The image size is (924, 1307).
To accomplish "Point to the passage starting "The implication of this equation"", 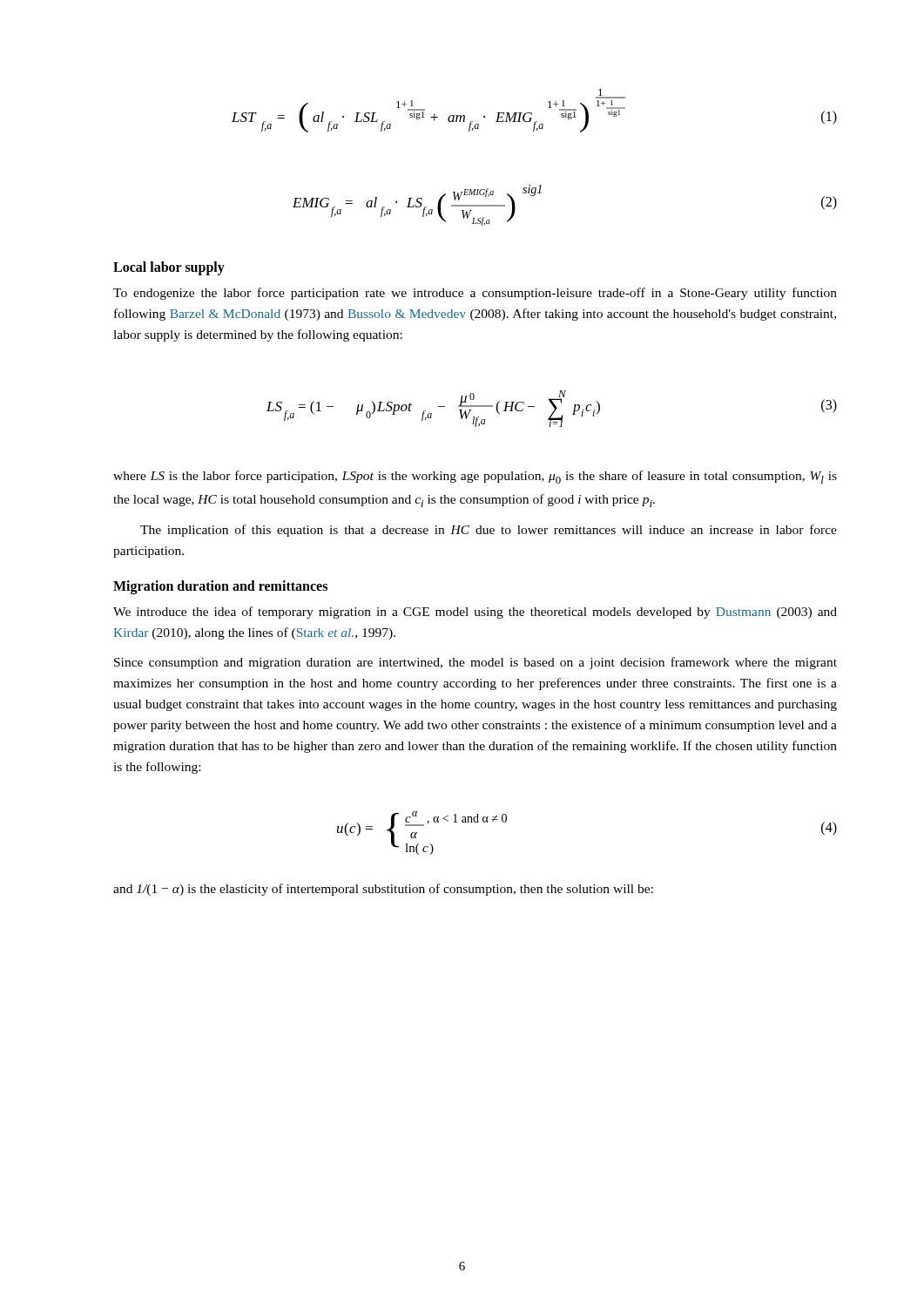I will 475,540.
